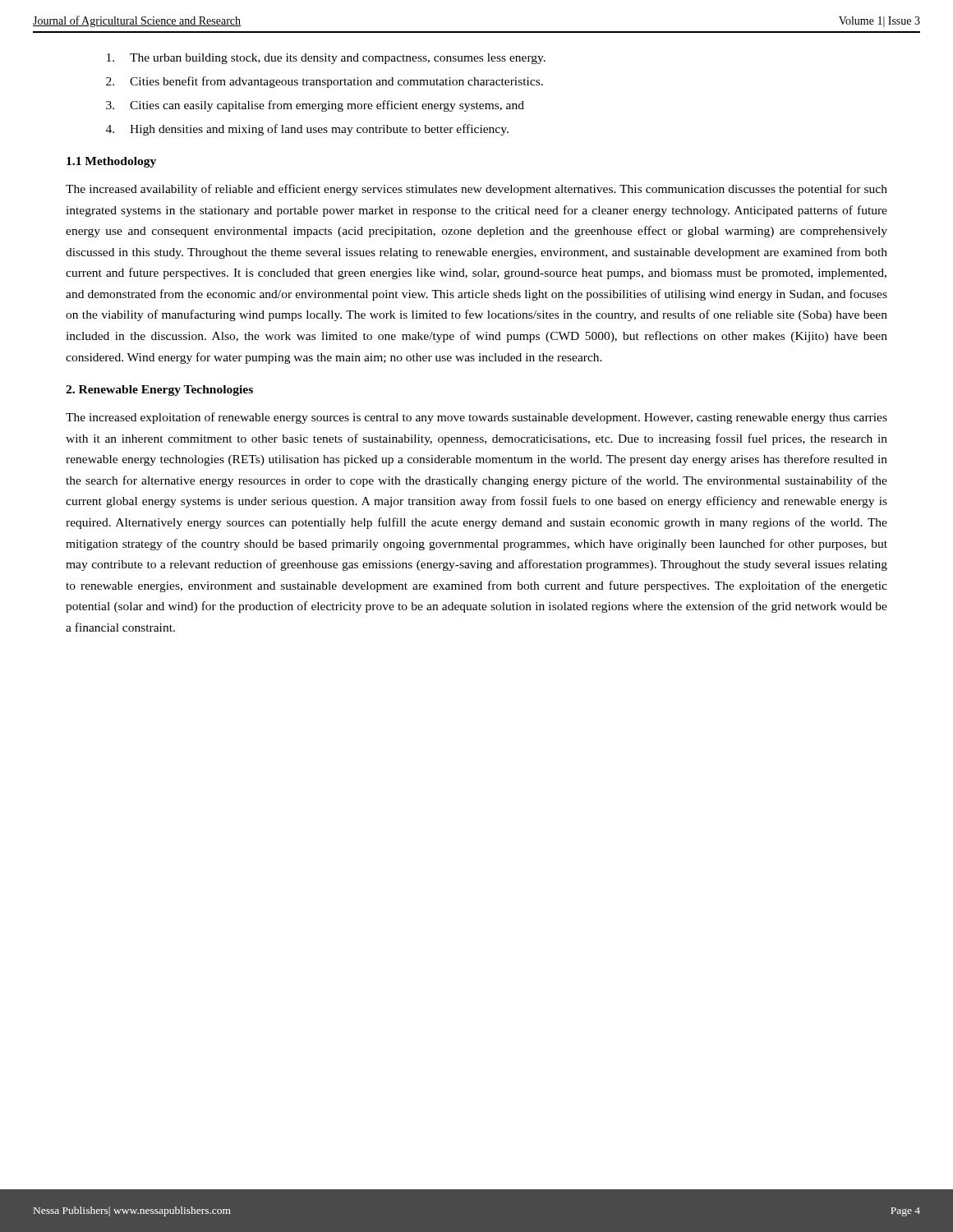The height and width of the screenshot is (1232, 953).
Task: Point to the passage starting "2. Cities benefit from advantageous"
Action: [476, 81]
